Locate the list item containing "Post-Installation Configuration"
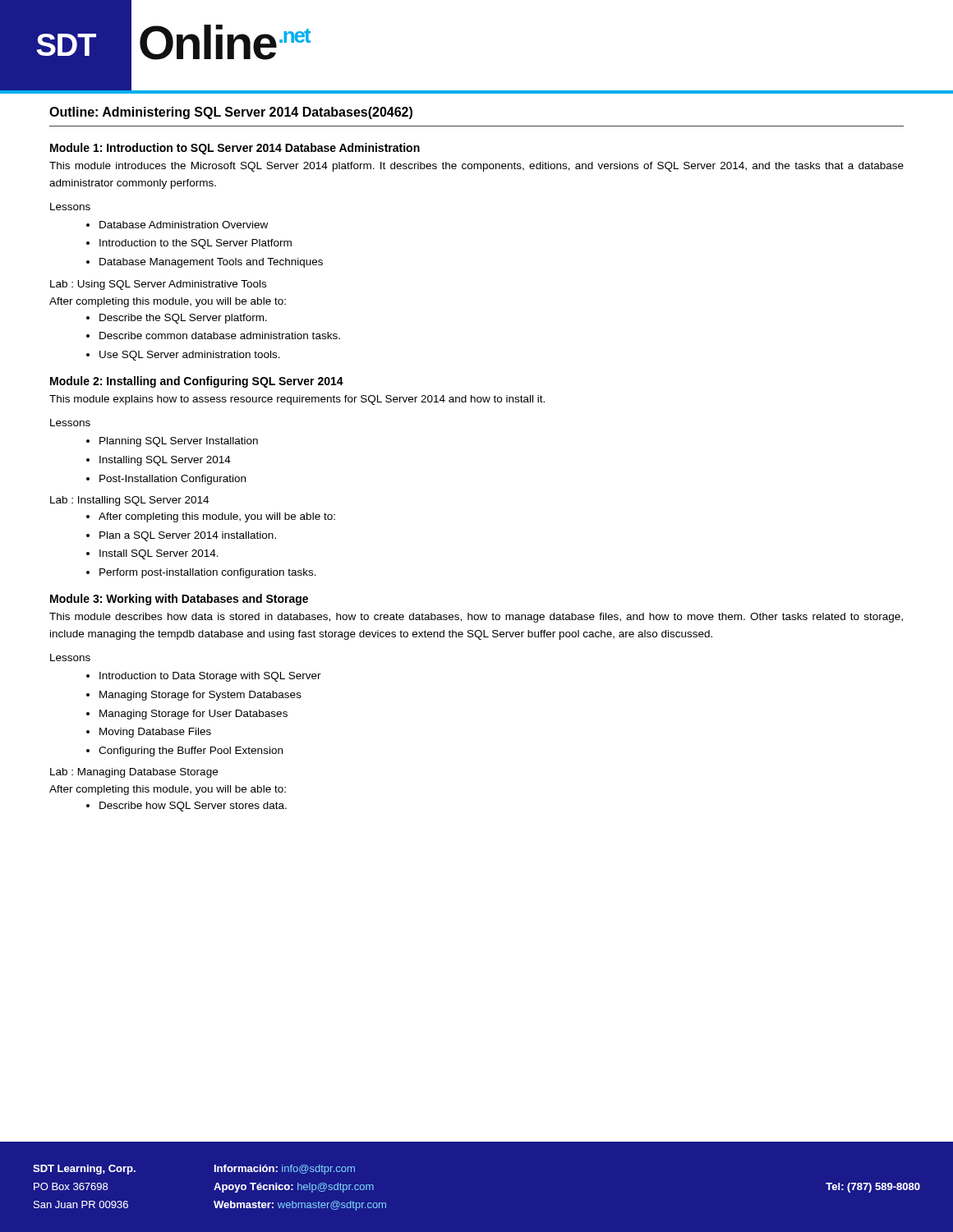 coord(173,478)
